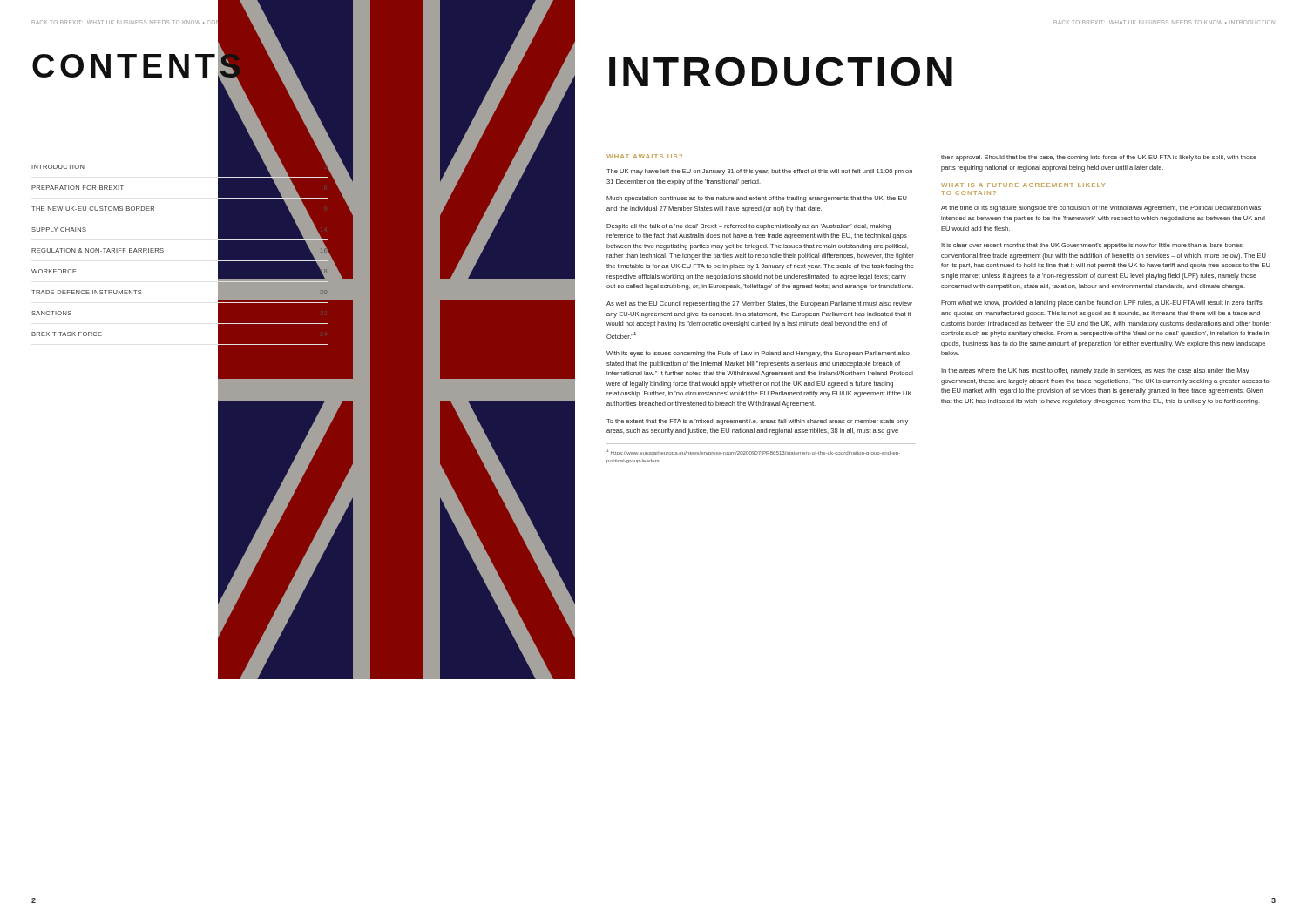This screenshot has width=1307, height=924.
Task: Click on the text block containing "At the time of its signature alongside"
Action: (1103, 218)
